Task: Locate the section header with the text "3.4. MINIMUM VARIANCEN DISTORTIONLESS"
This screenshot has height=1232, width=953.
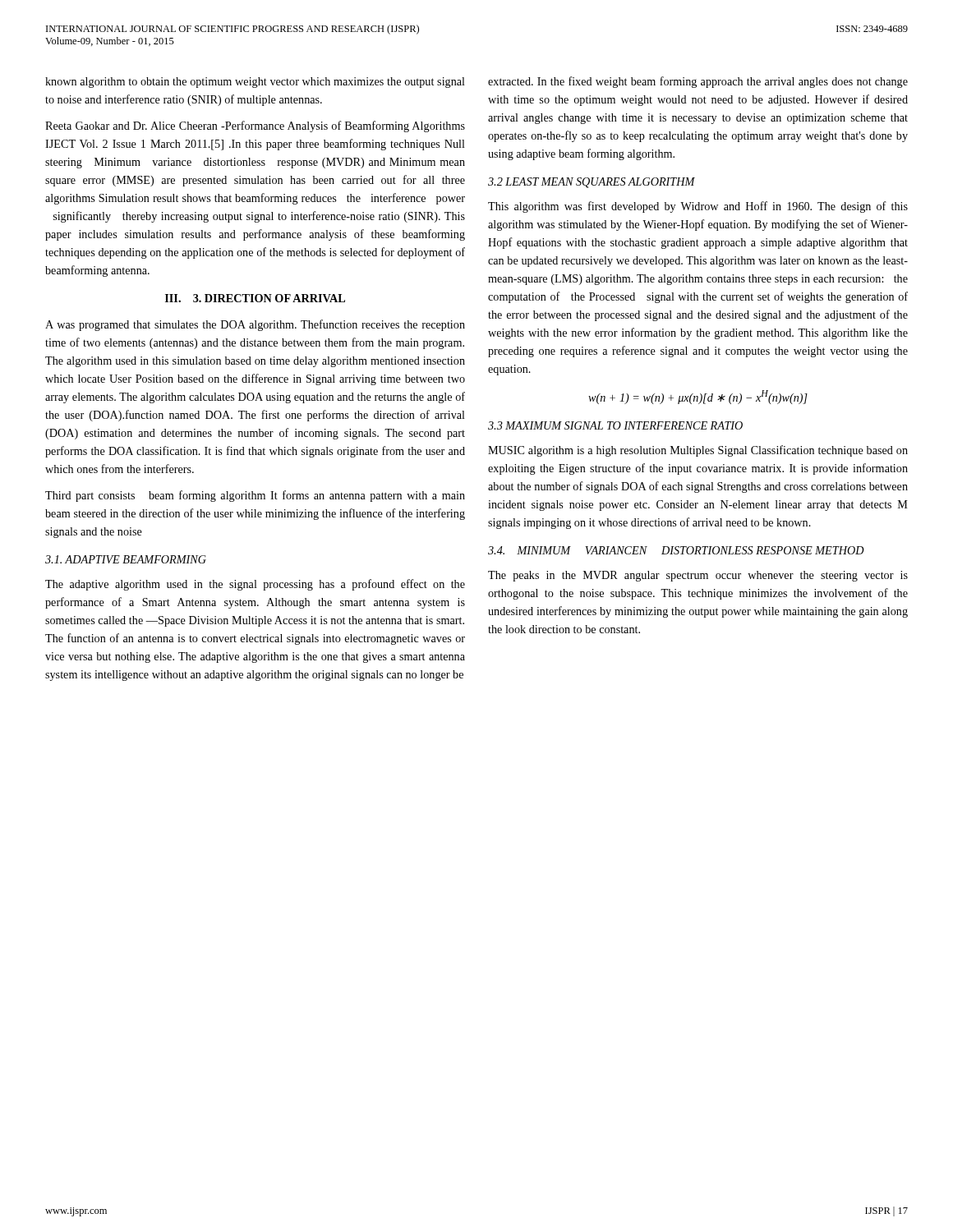Action: coord(676,550)
